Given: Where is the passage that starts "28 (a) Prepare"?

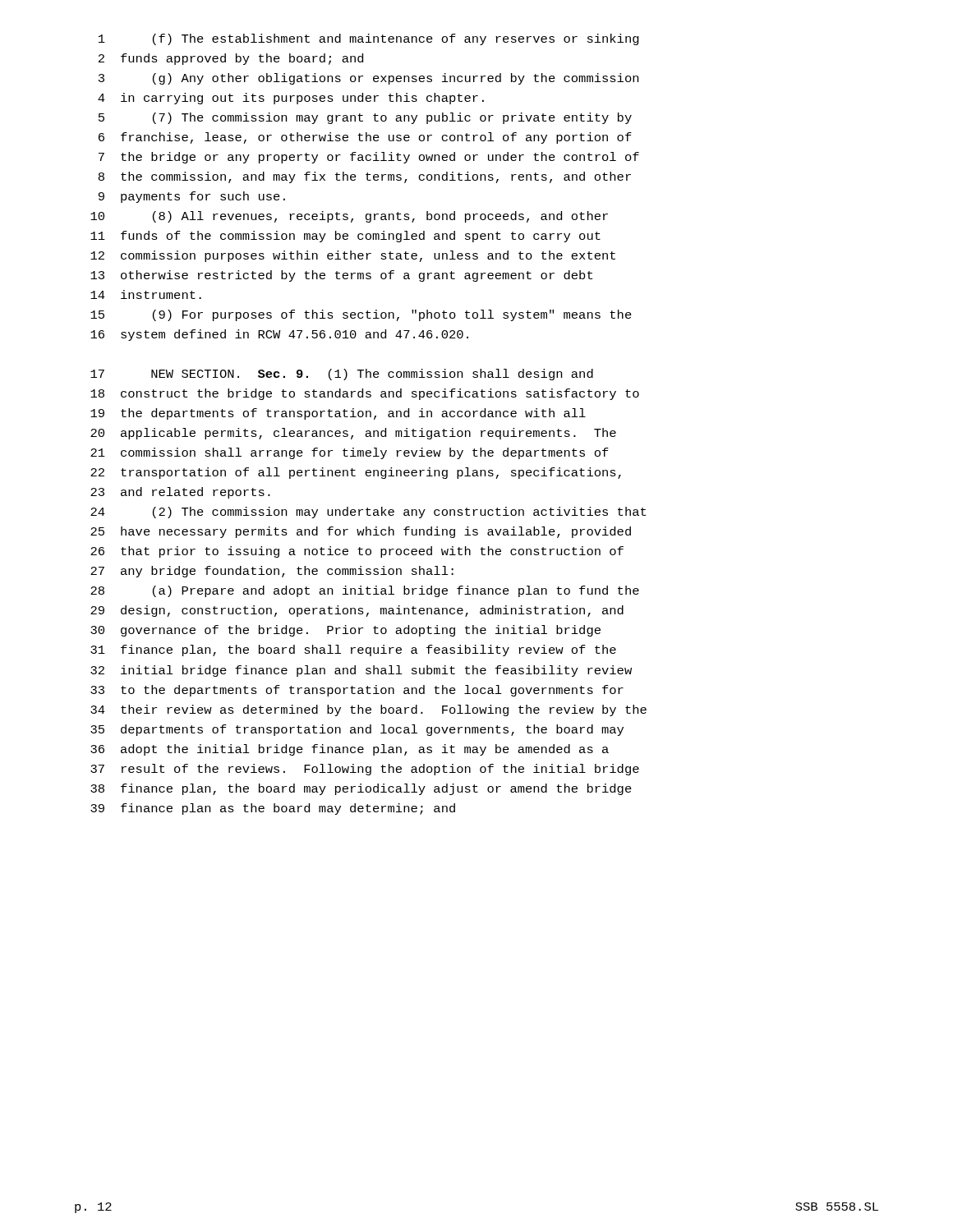Looking at the screenshot, I should click(x=476, y=700).
